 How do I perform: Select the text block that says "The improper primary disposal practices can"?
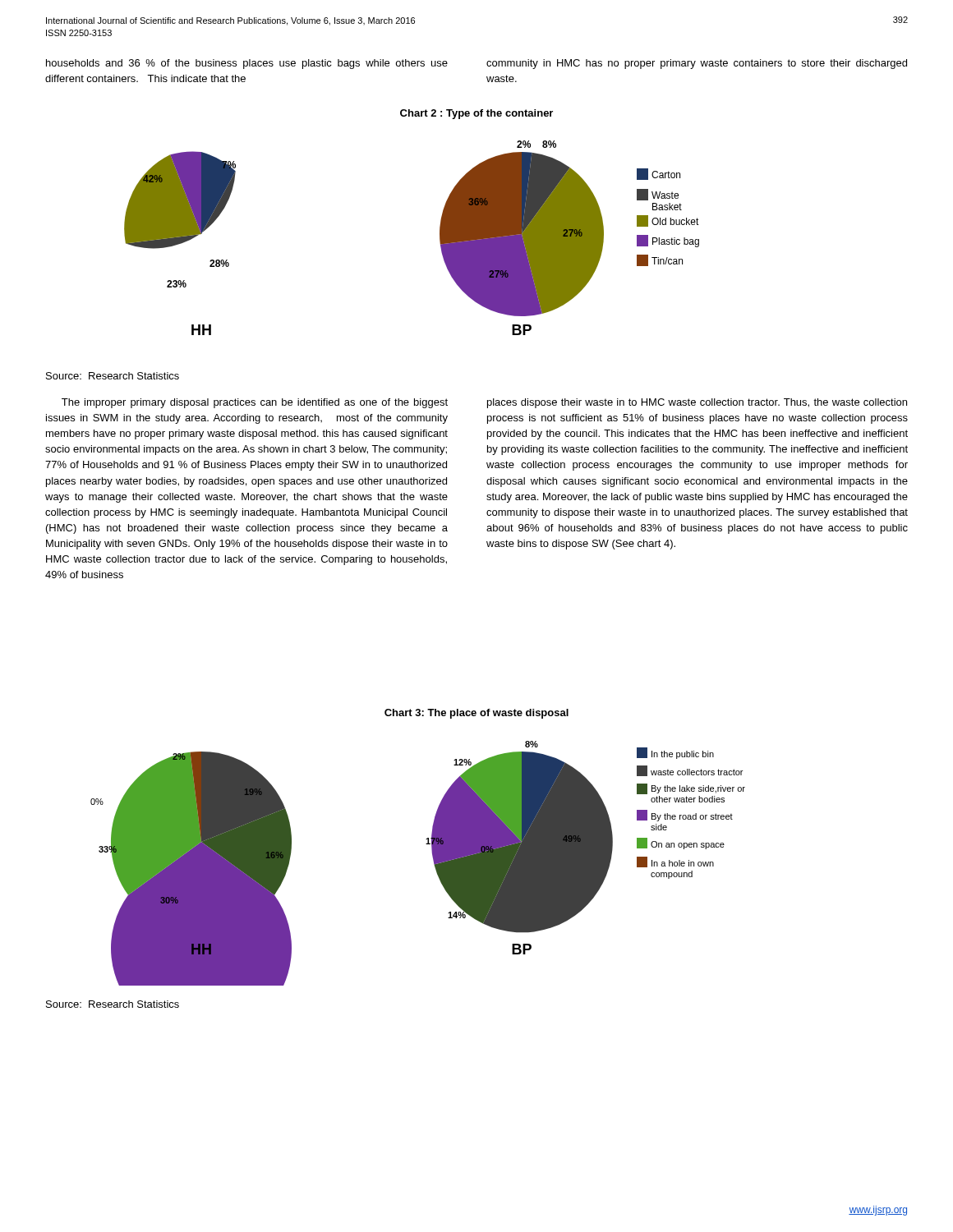(x=246, y=488)
